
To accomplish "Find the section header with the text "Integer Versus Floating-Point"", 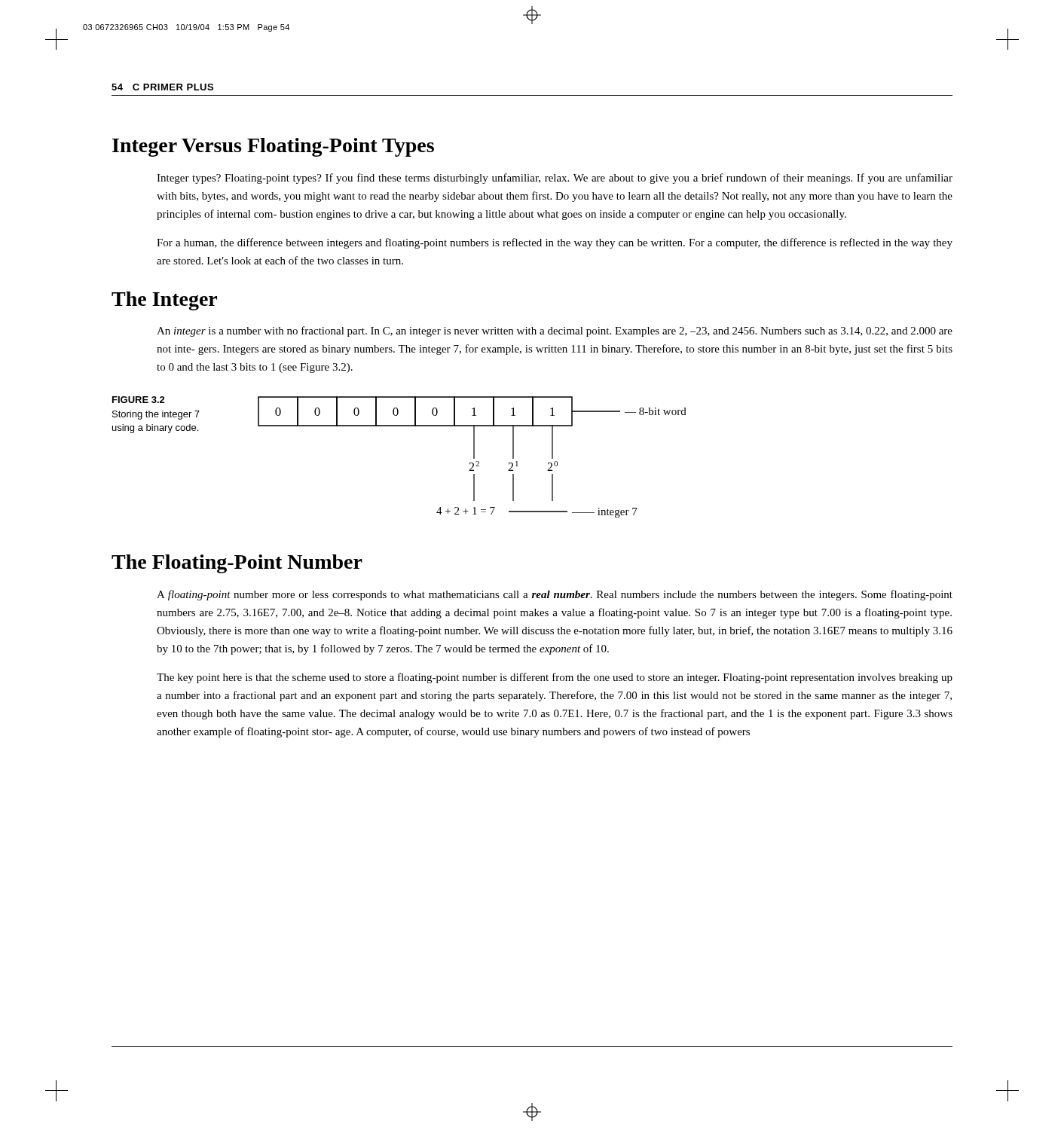I will click(x=273, y=145).
